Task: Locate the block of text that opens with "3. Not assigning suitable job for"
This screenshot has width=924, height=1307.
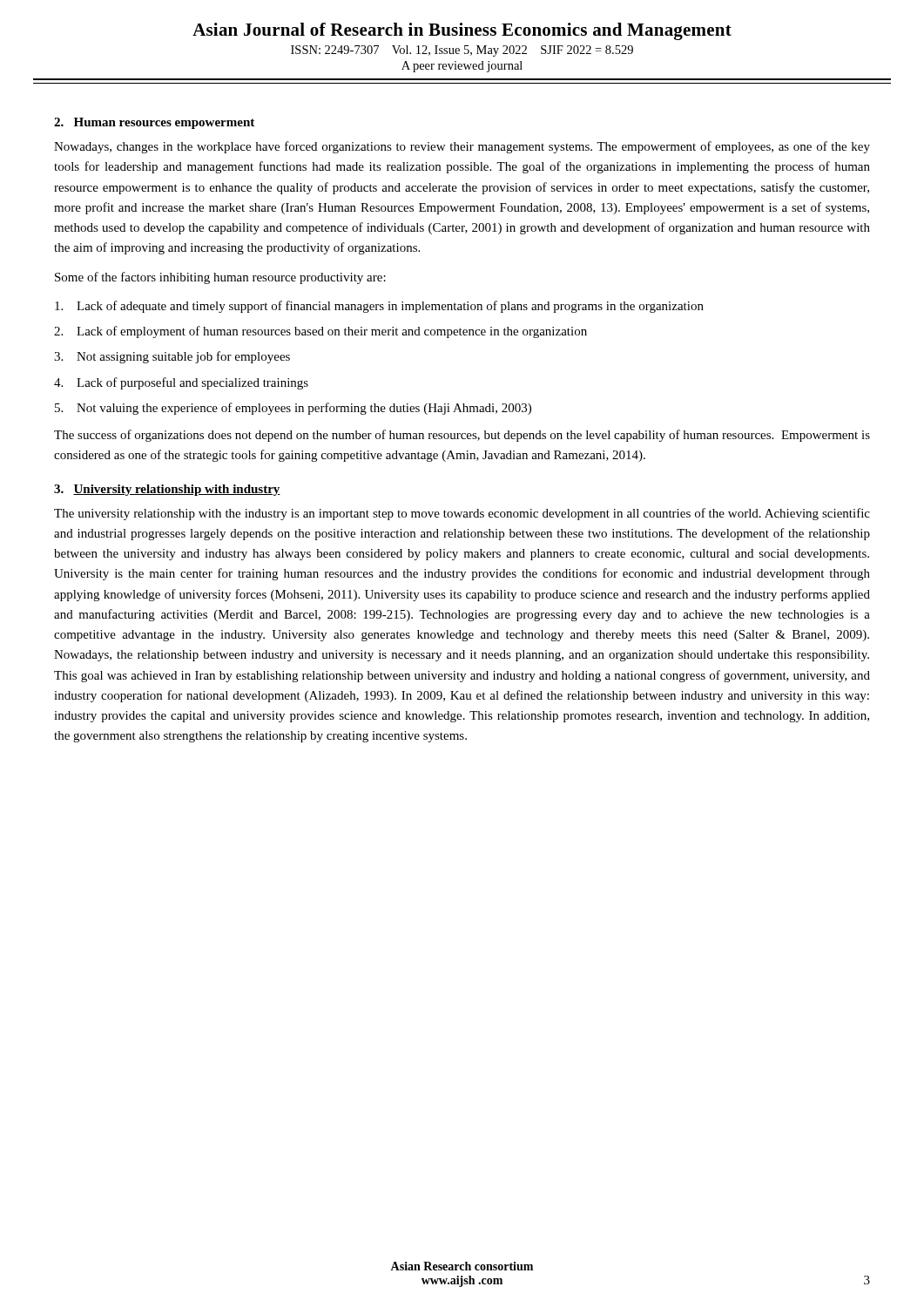Action: pos(172,357)
